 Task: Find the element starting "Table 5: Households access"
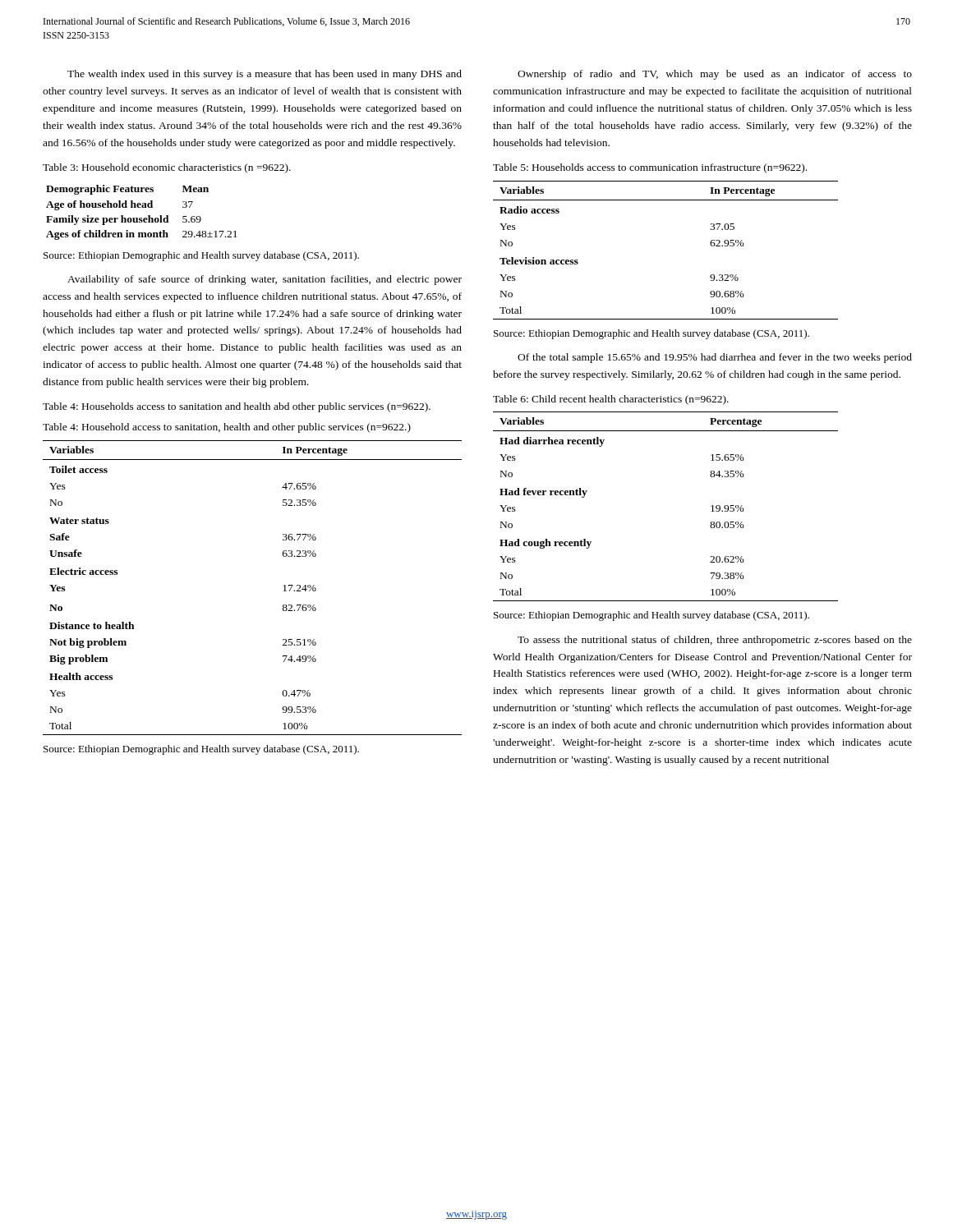(650, 167)
